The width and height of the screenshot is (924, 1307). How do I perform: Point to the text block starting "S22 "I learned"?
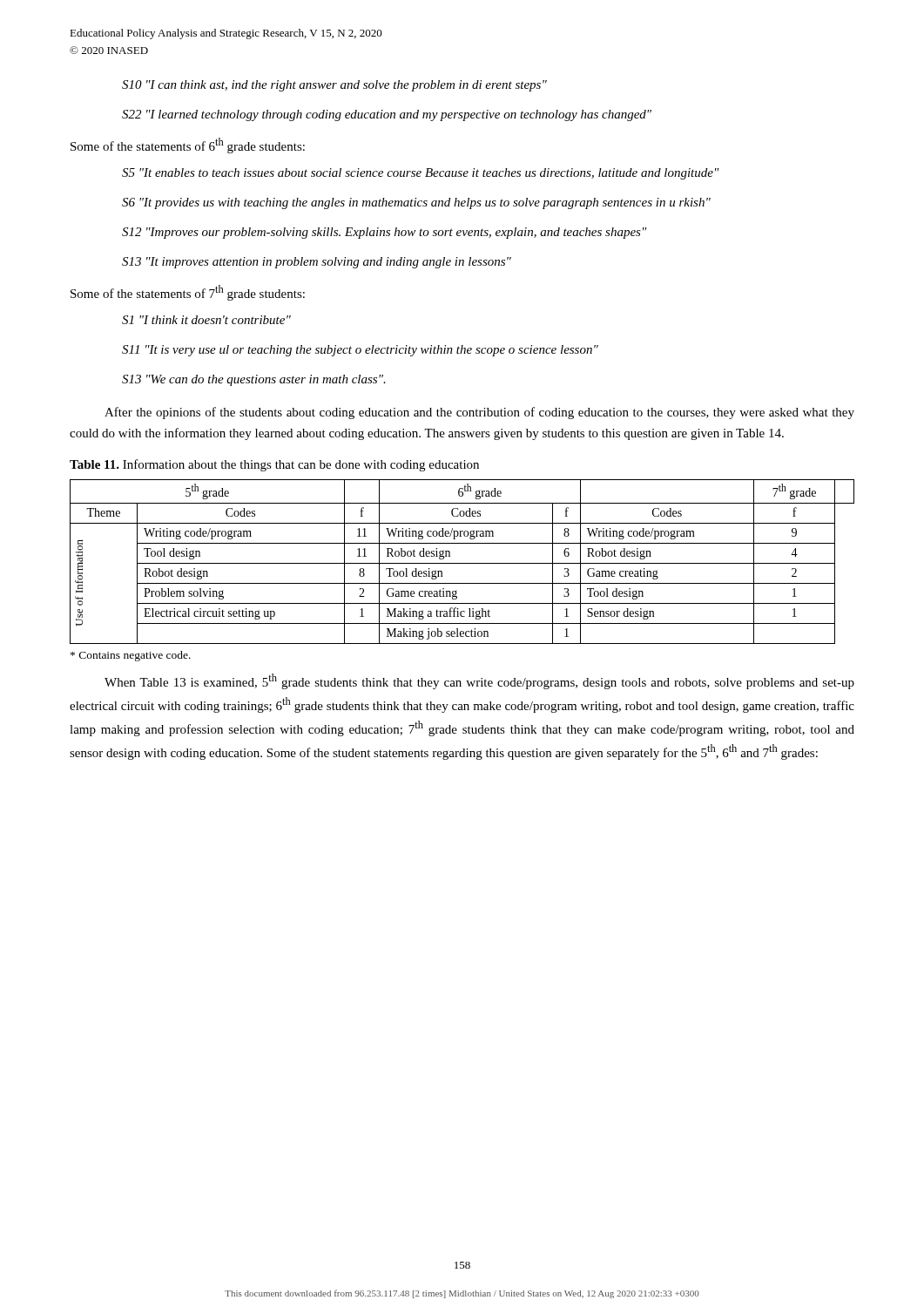387,114
